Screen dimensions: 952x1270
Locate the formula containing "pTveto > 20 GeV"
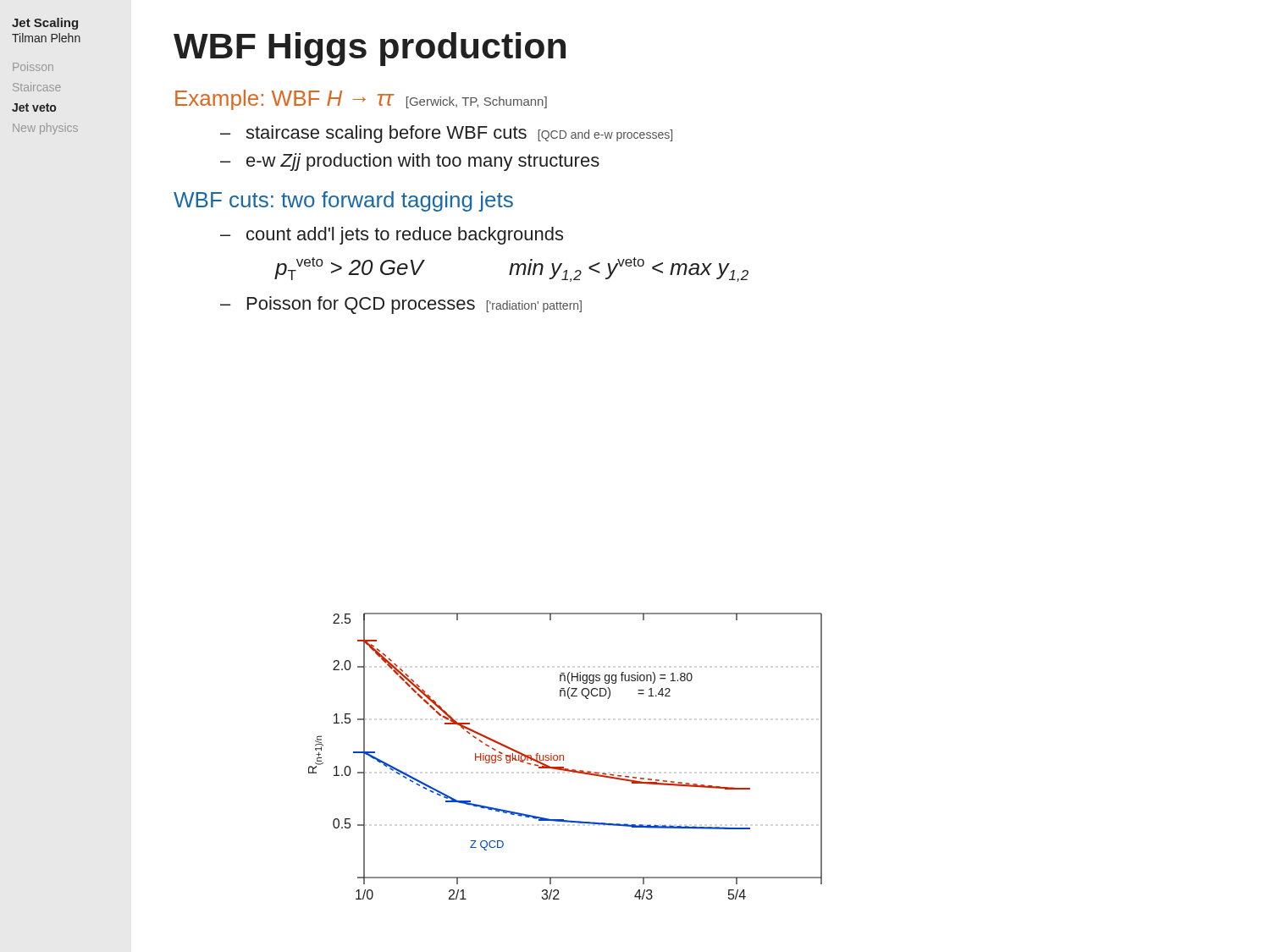click(512, 269)
